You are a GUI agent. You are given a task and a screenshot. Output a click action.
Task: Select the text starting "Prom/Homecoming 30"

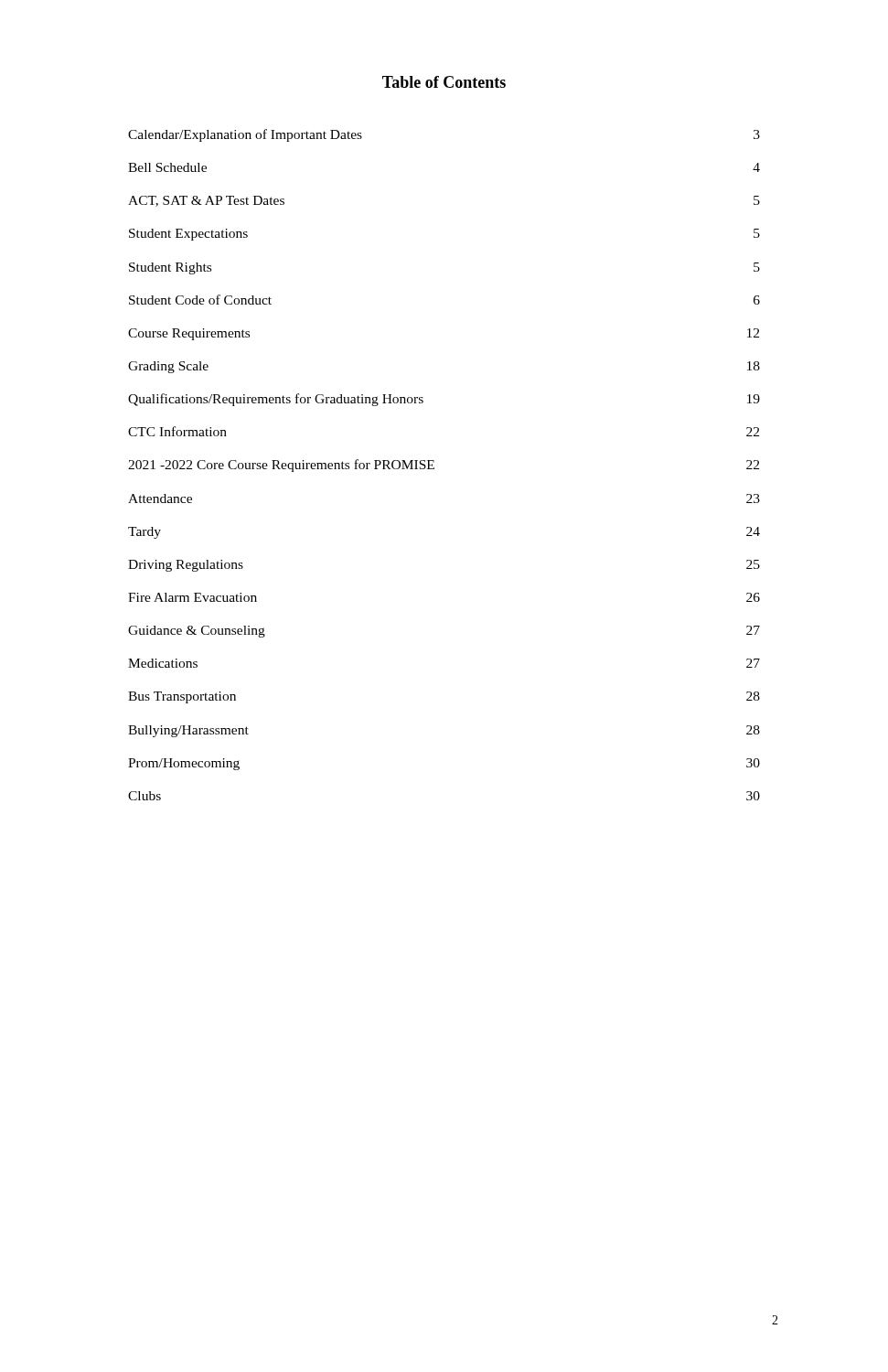click(185, 764)
